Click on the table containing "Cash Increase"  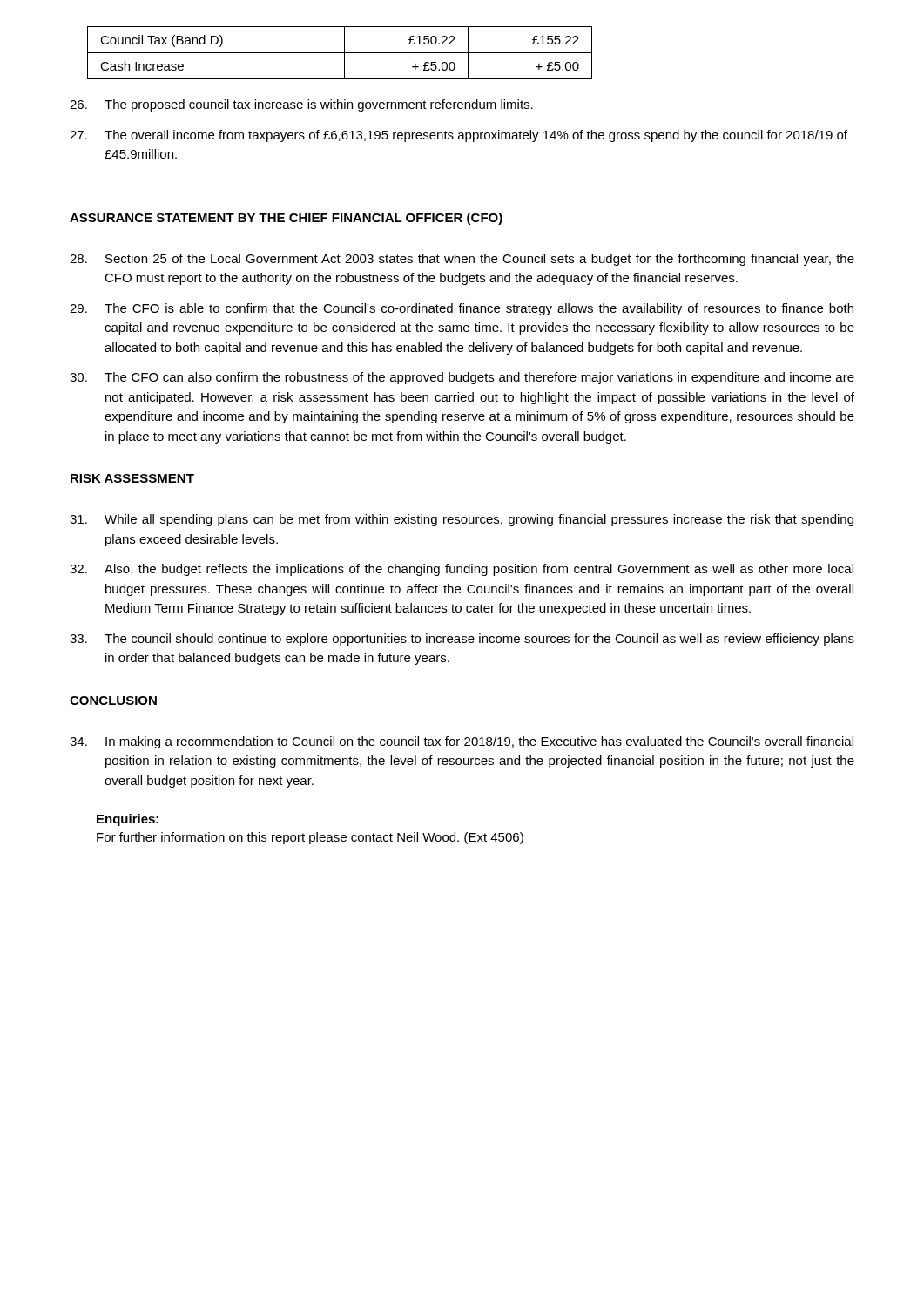(x=462, y=53)
